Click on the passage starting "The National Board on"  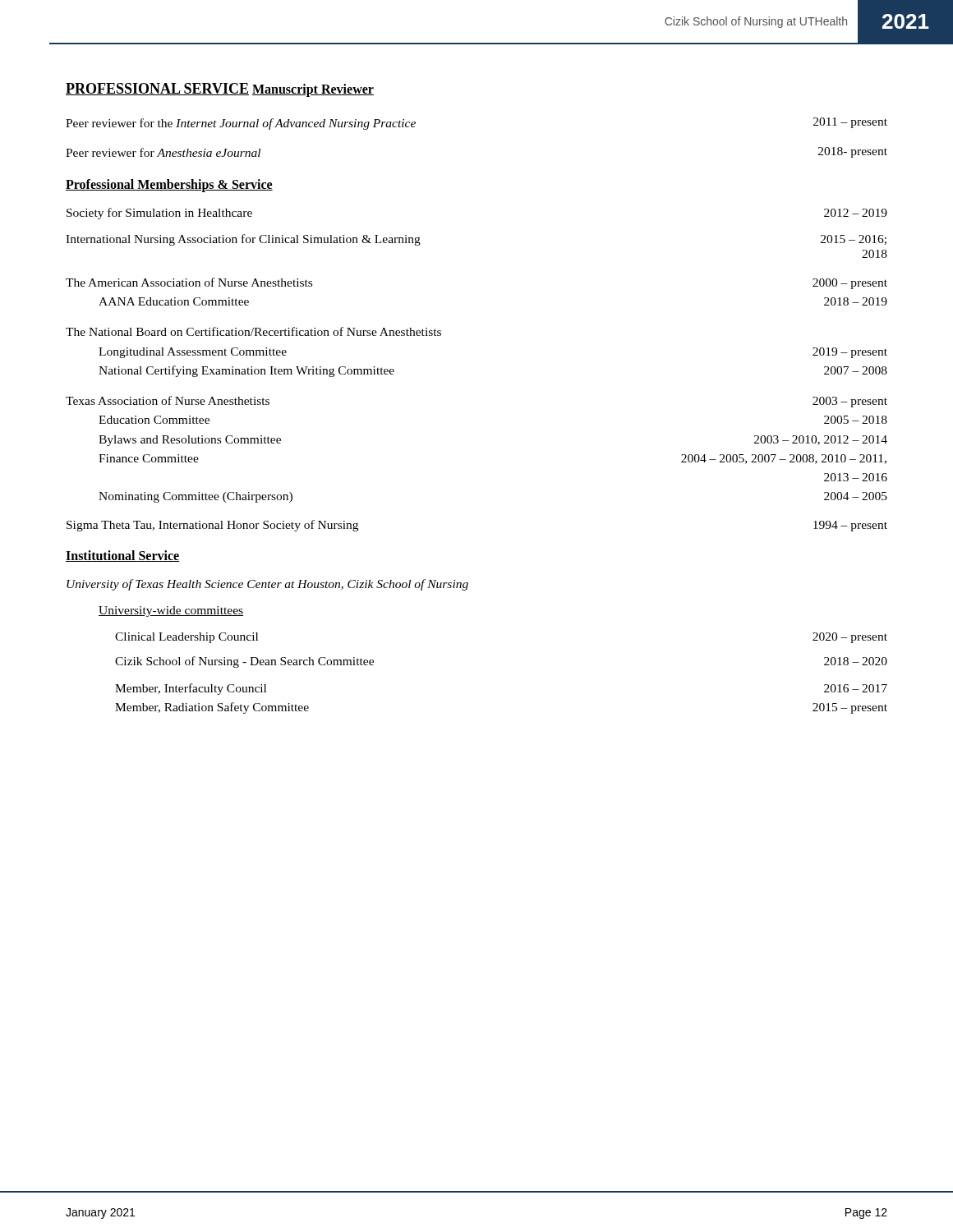pyautogui.click(x=253, y=331)
